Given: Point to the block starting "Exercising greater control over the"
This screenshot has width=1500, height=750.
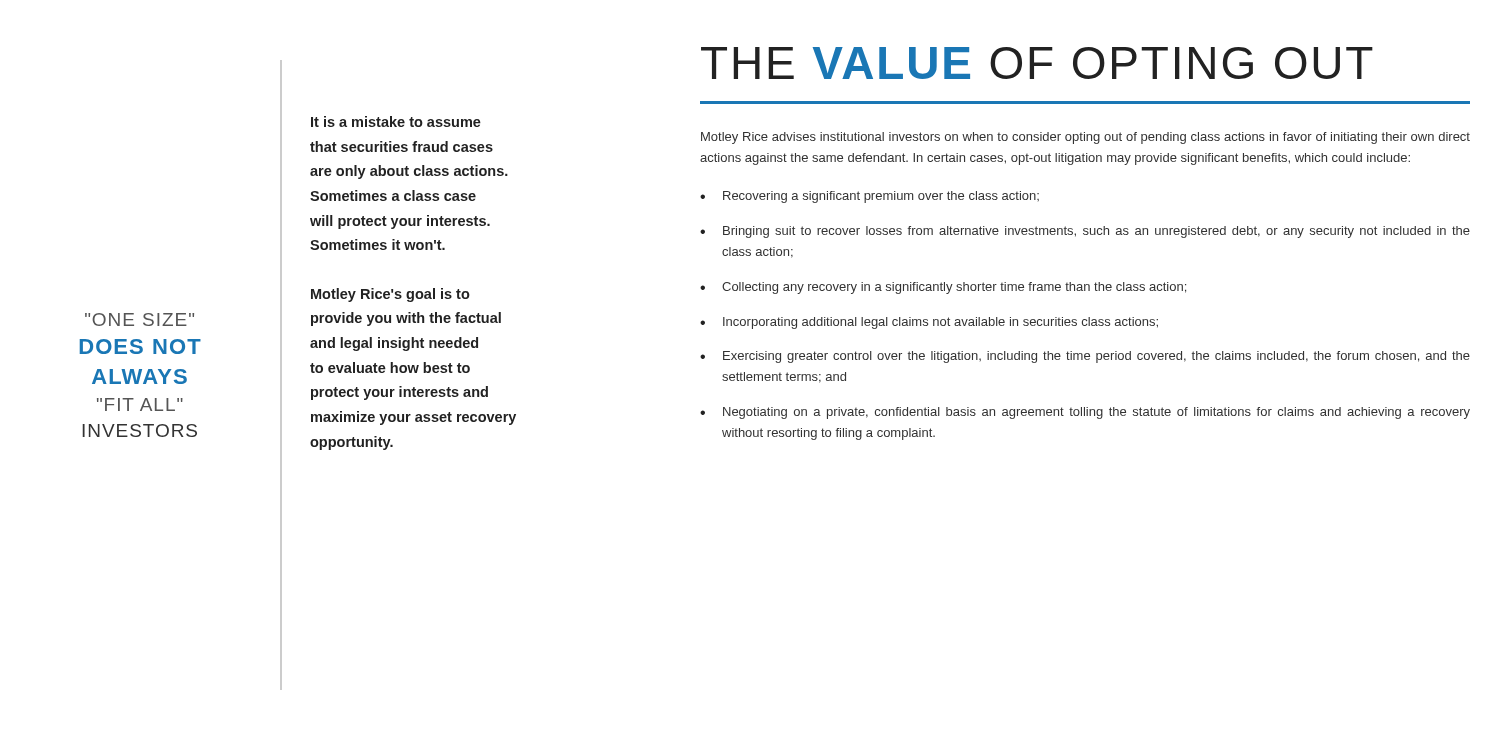Looking at the screenshot, I should [1096, 366].
